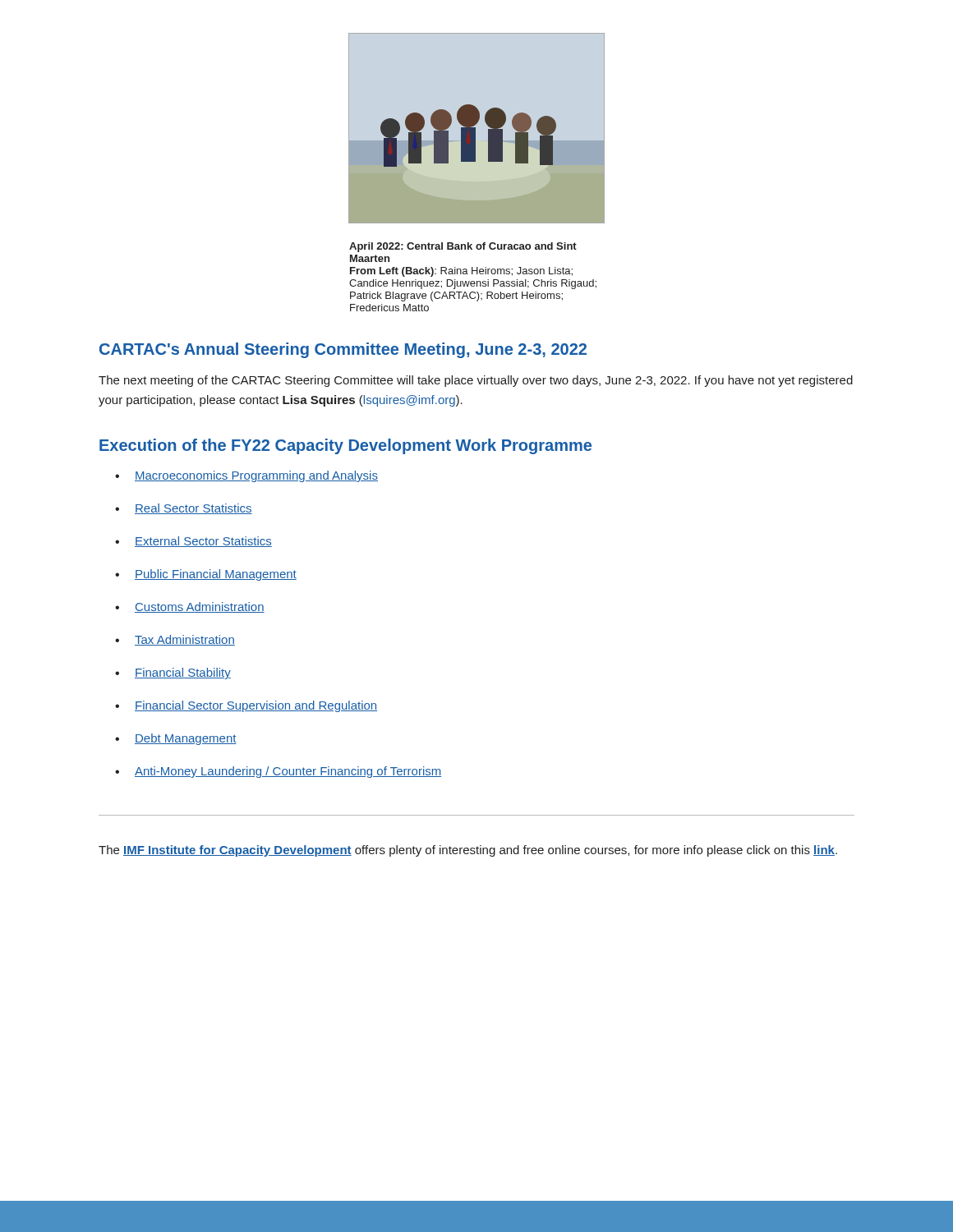Find "Execution of the FY22 Capacity Development Work Programme" on this page
953x1232 pixels.
pos(345,445)
